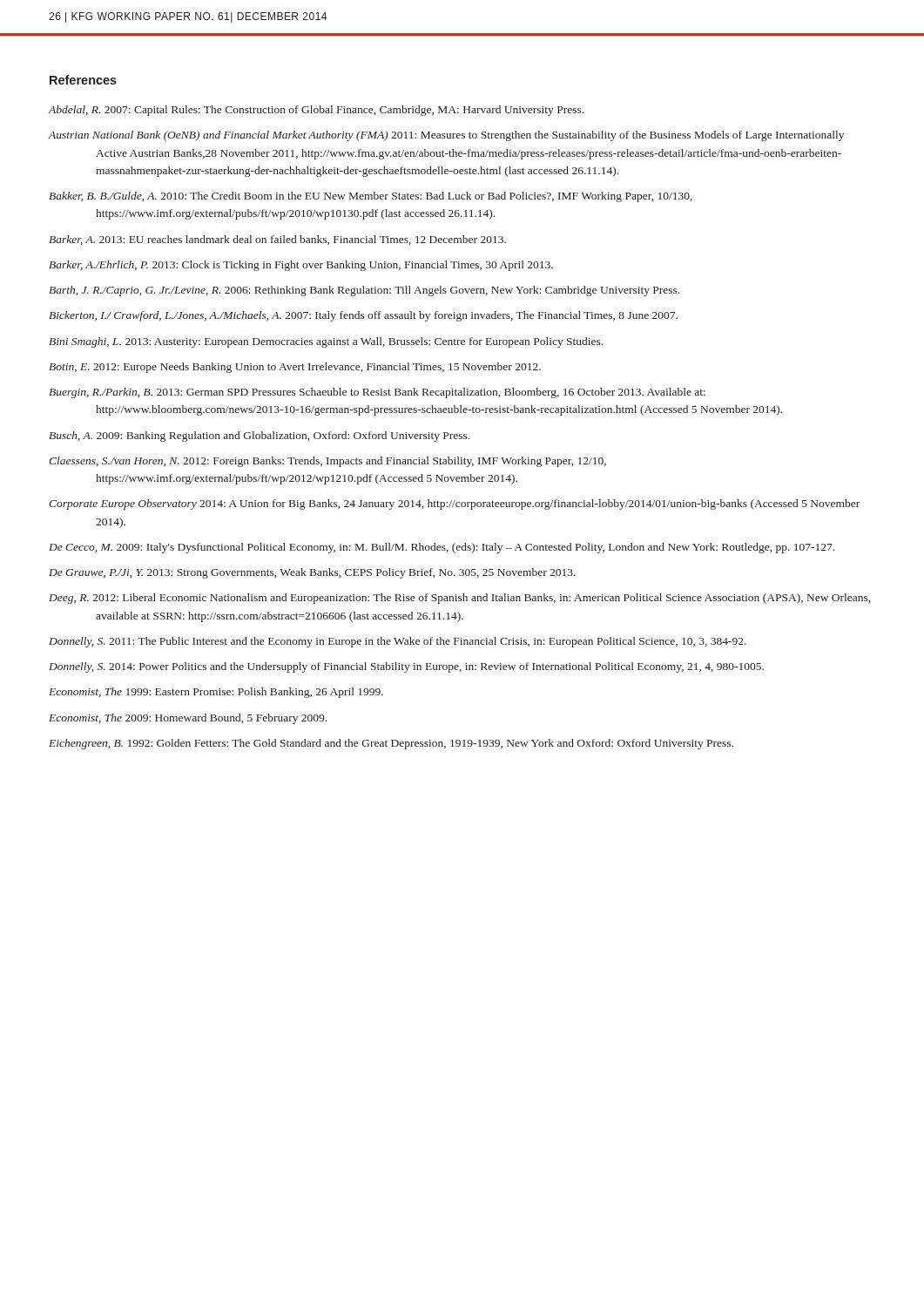This screenshot has height=1307, width=924.
Task: Find the list item with the text "Austrian National Bank"
Action: point(447,153)
